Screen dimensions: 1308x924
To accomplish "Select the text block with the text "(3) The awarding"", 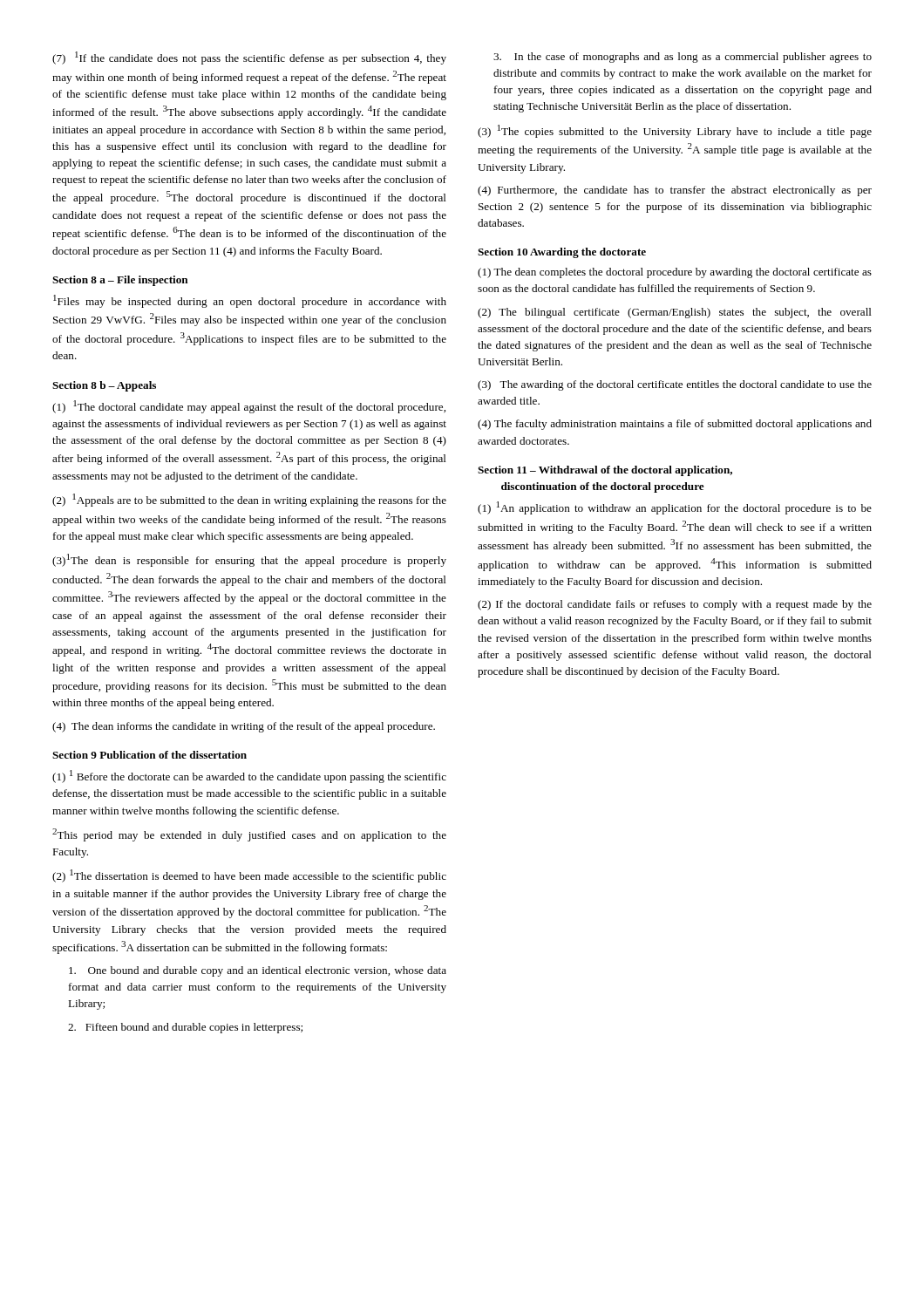I will 675,393.
